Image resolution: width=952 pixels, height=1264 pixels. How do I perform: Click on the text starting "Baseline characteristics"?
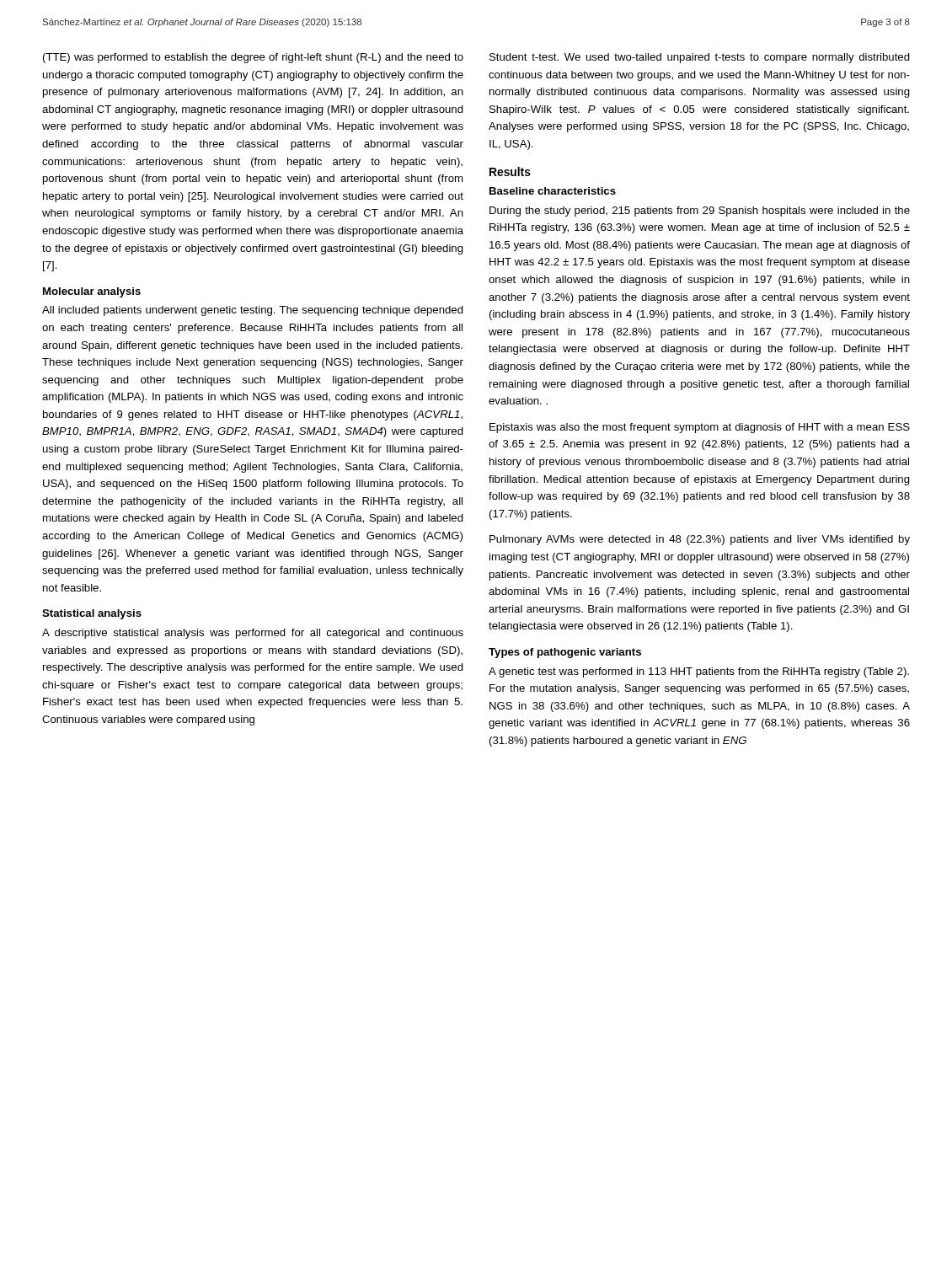pyautogui.click(x=552, y=191)
